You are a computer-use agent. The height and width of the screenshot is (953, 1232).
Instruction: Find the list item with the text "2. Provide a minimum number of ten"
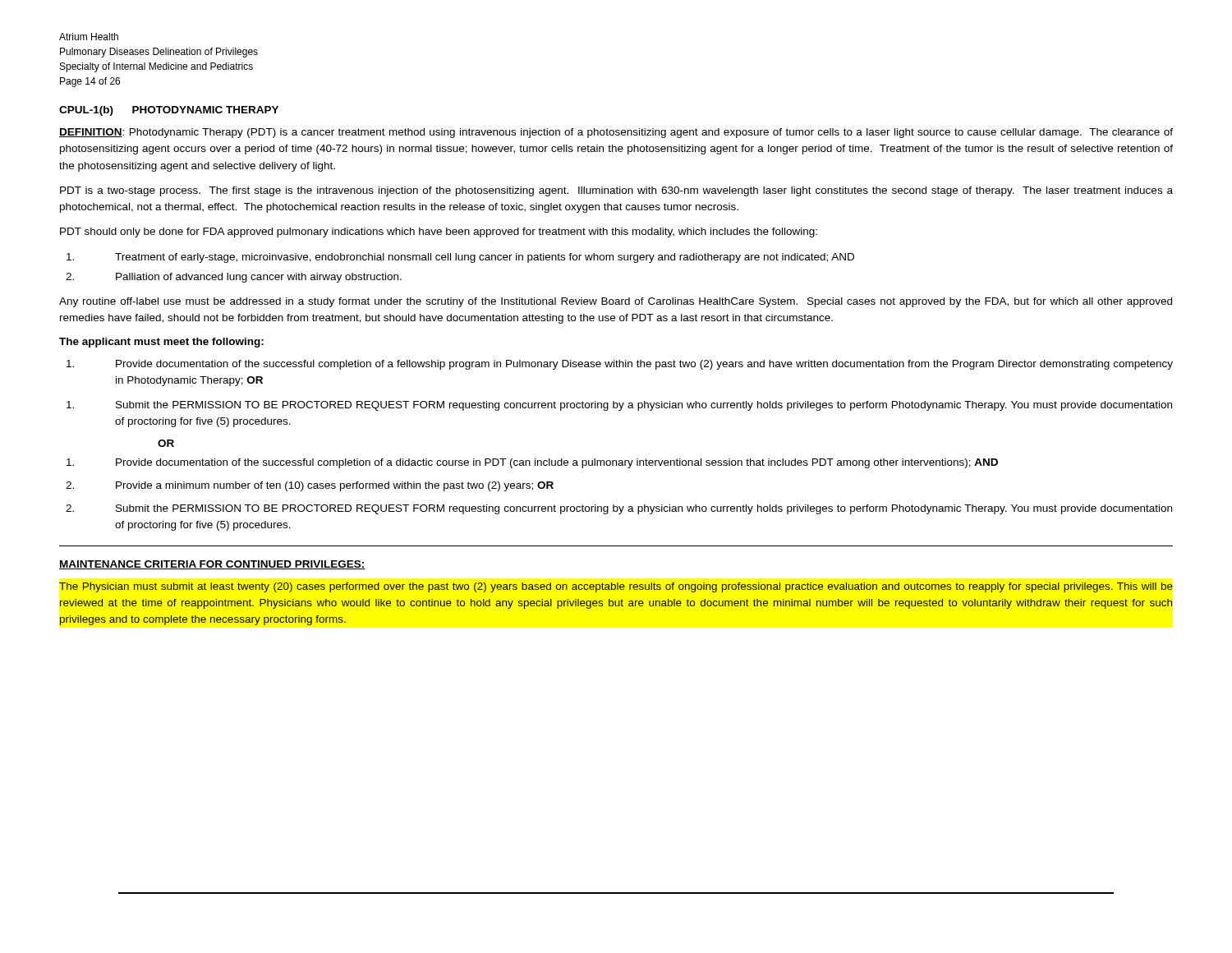click(x=310, y=486)
